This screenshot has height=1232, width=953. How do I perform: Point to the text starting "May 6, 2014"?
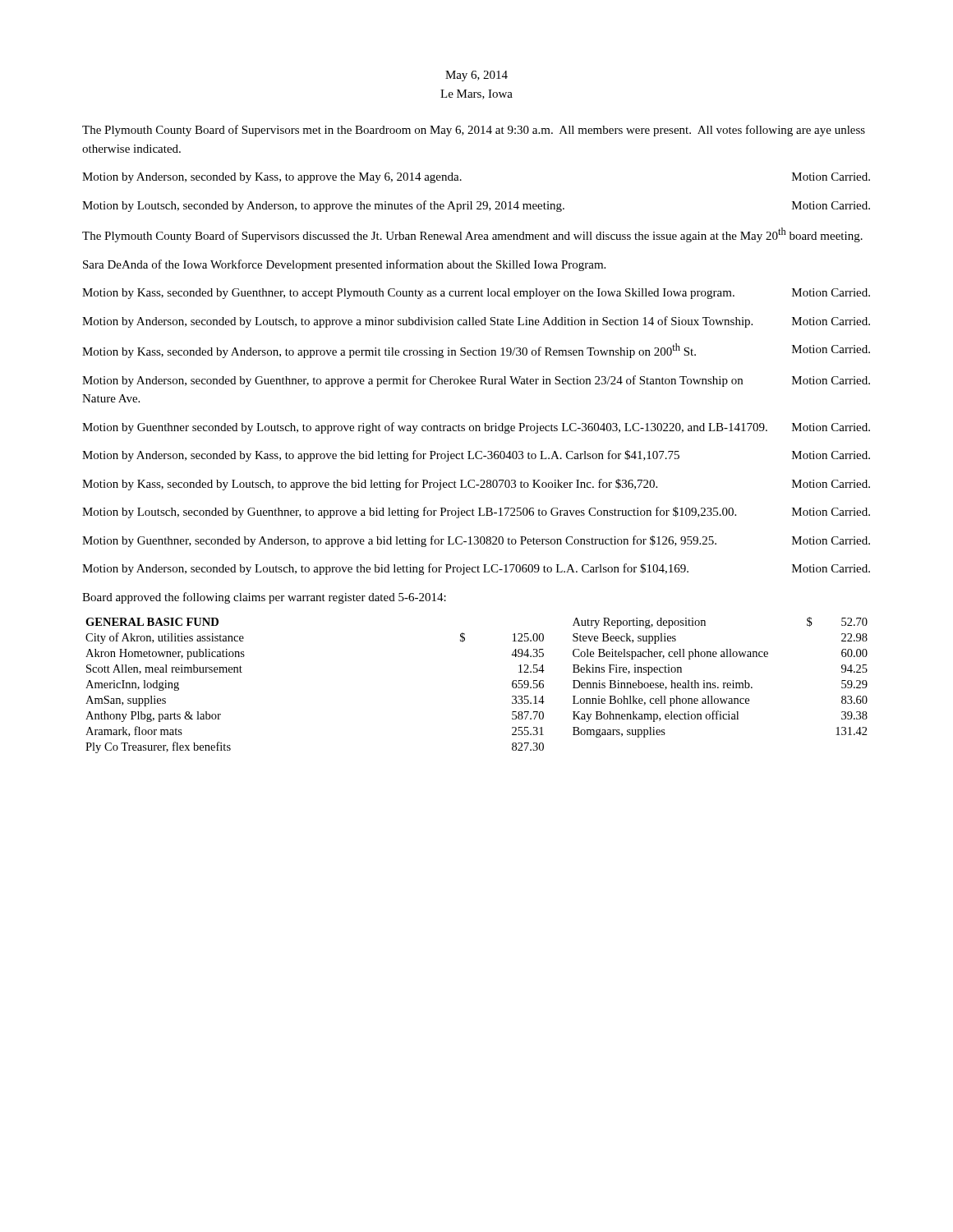476,84
